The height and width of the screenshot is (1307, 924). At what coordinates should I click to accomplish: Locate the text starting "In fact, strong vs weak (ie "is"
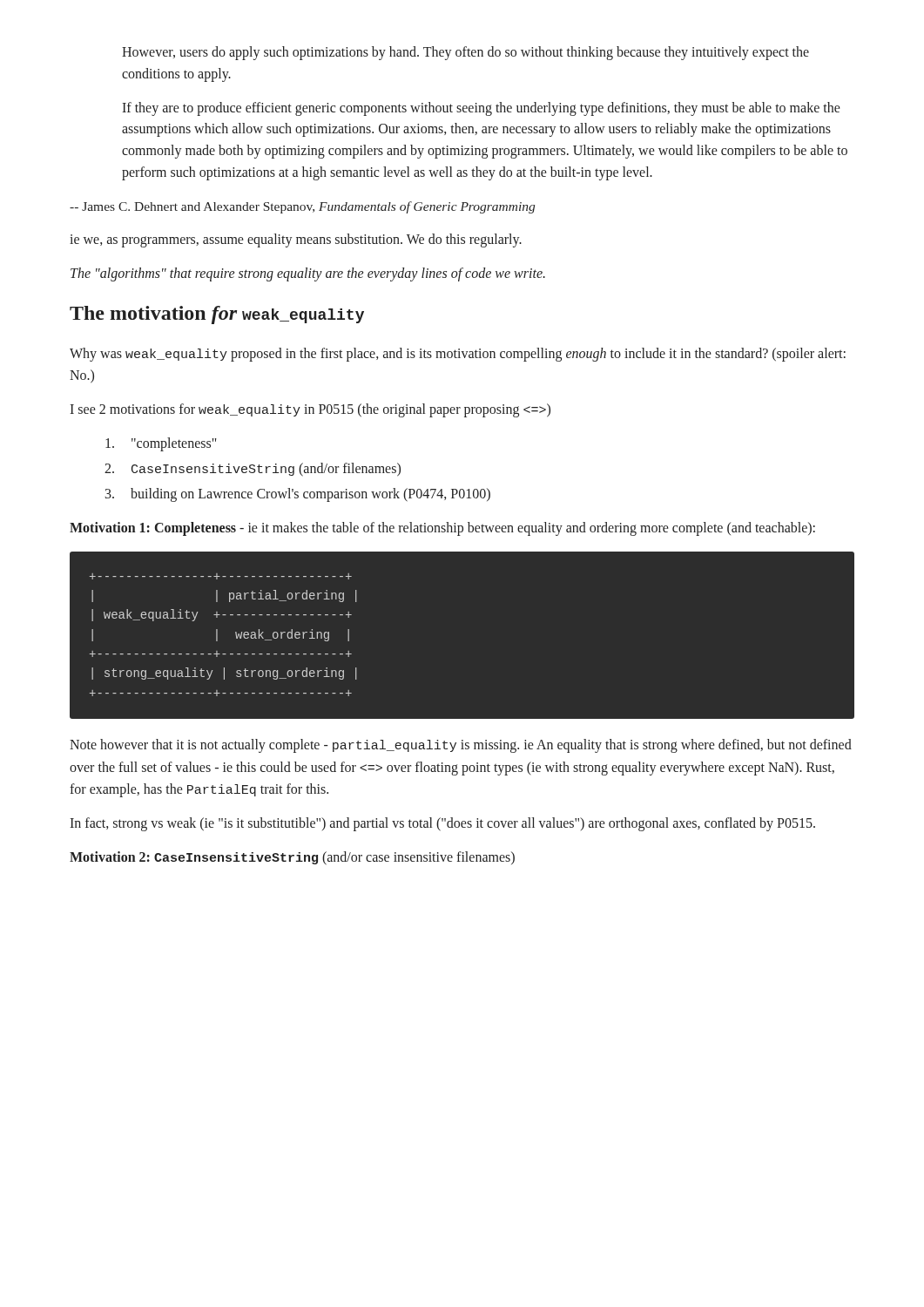tap(462, 824)
